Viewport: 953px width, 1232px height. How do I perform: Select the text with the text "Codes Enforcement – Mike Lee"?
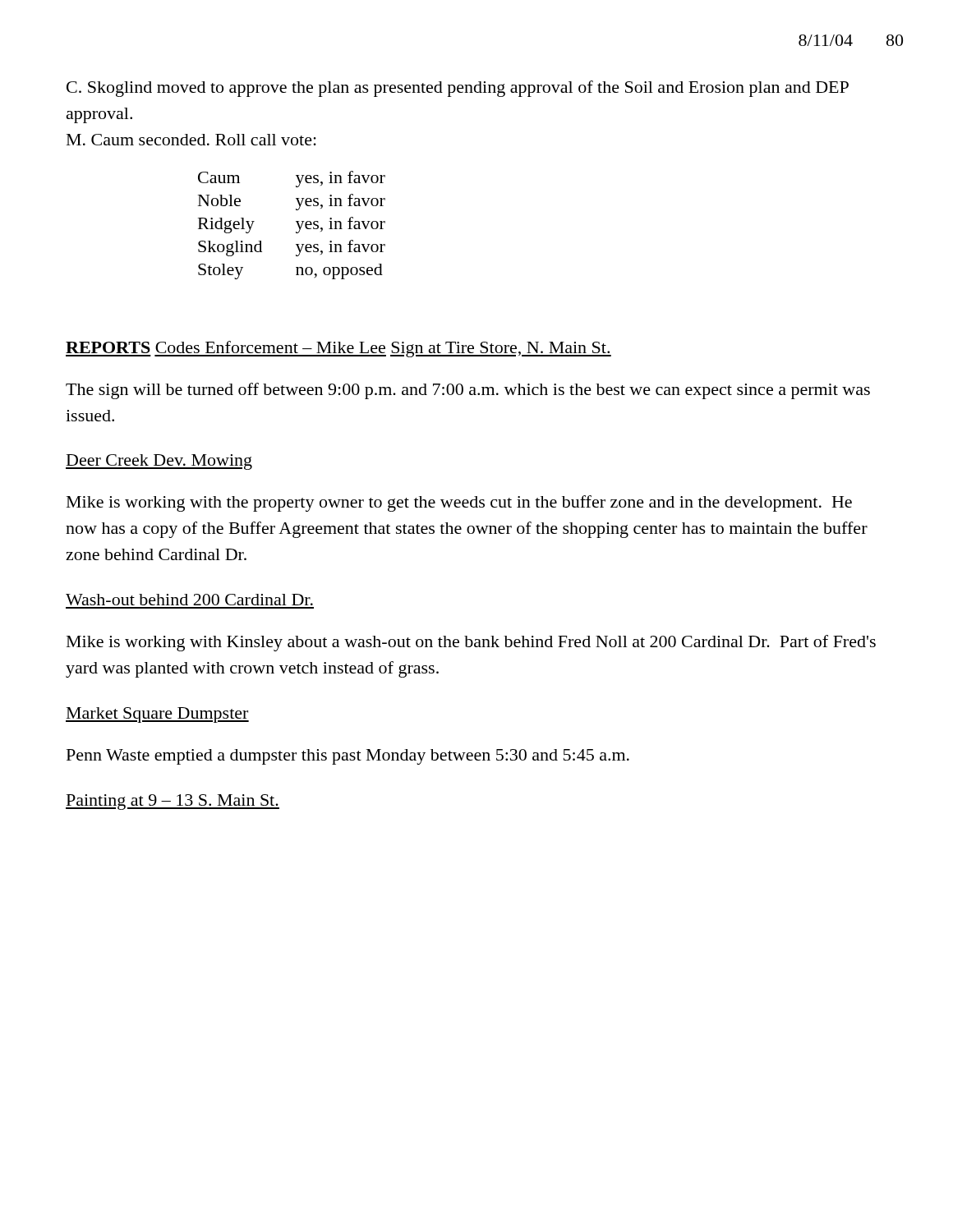coord(270,347)
